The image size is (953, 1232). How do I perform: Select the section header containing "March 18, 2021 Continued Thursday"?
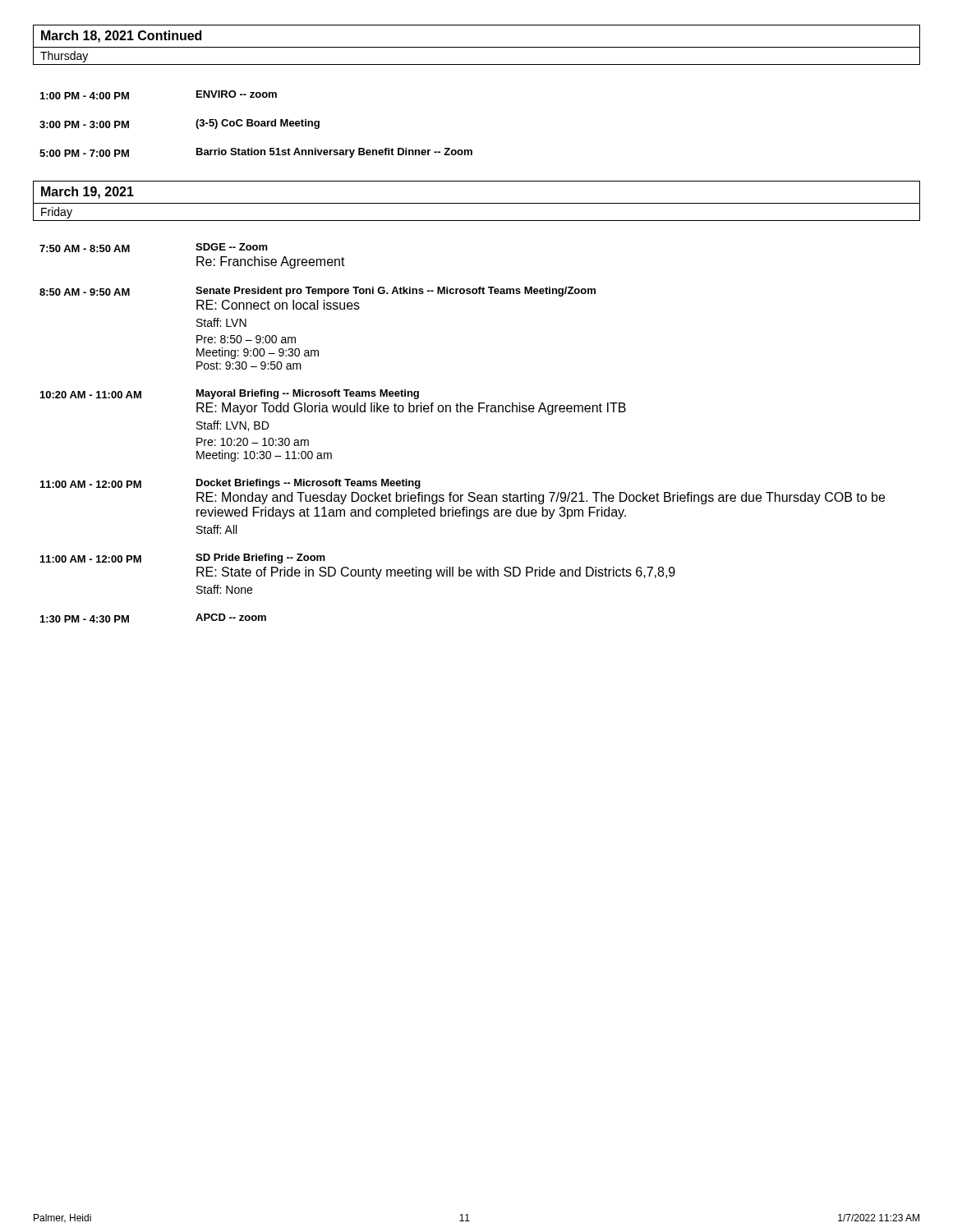pos(476,45)
